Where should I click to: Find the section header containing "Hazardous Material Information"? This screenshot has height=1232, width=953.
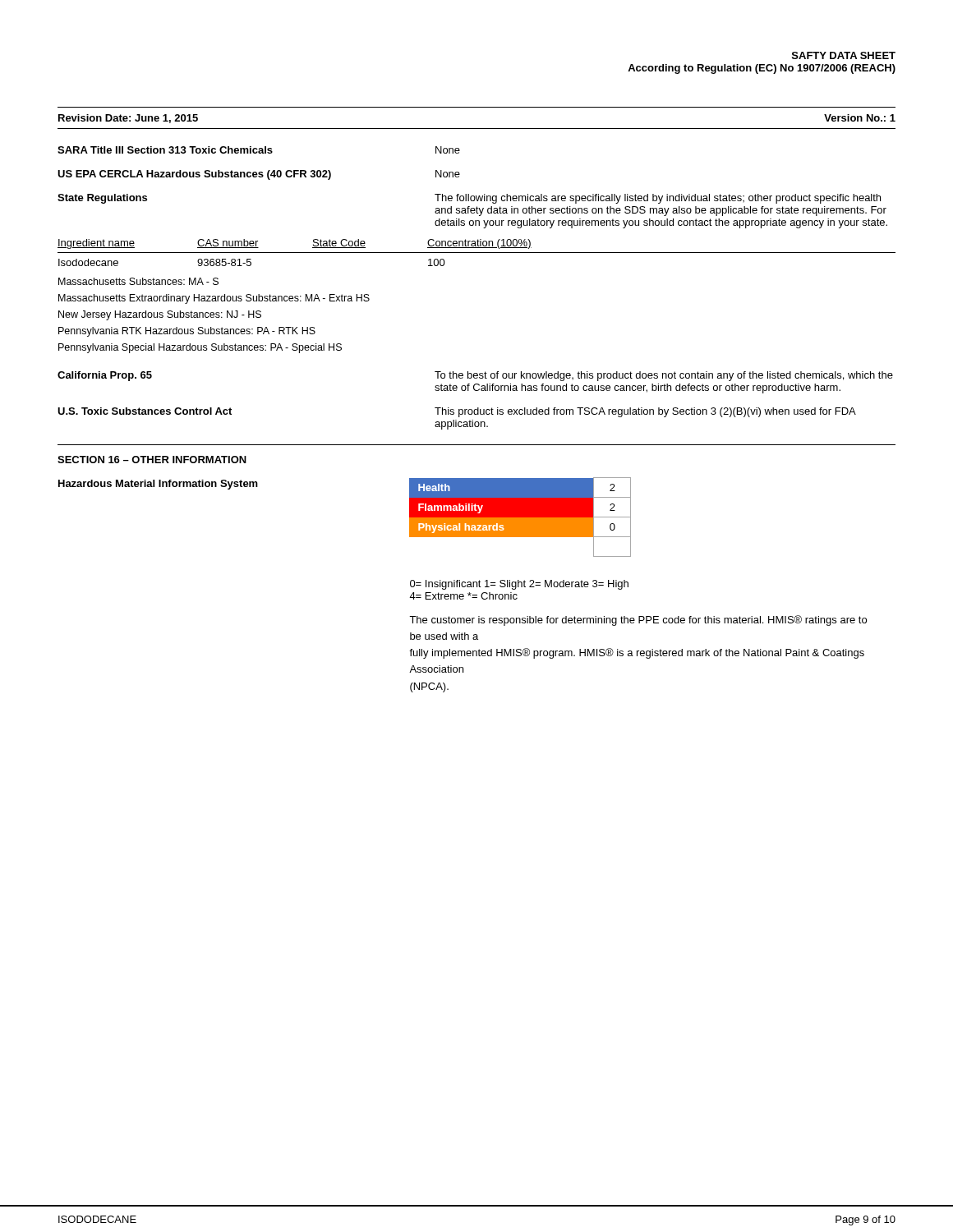pos(158,483)
